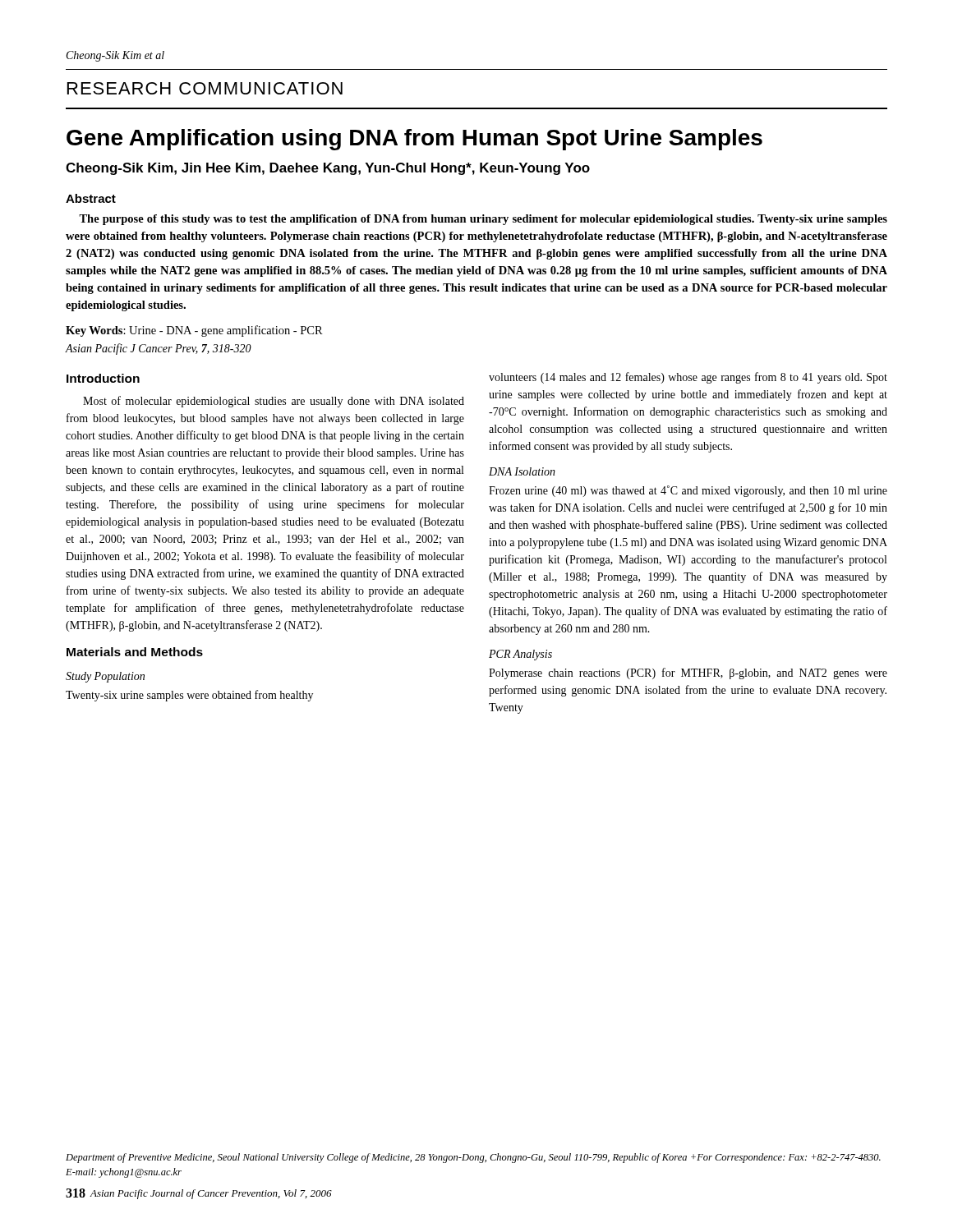Locate the block of text that opens with "Most of molecular epidemiological"

point(265,513)
